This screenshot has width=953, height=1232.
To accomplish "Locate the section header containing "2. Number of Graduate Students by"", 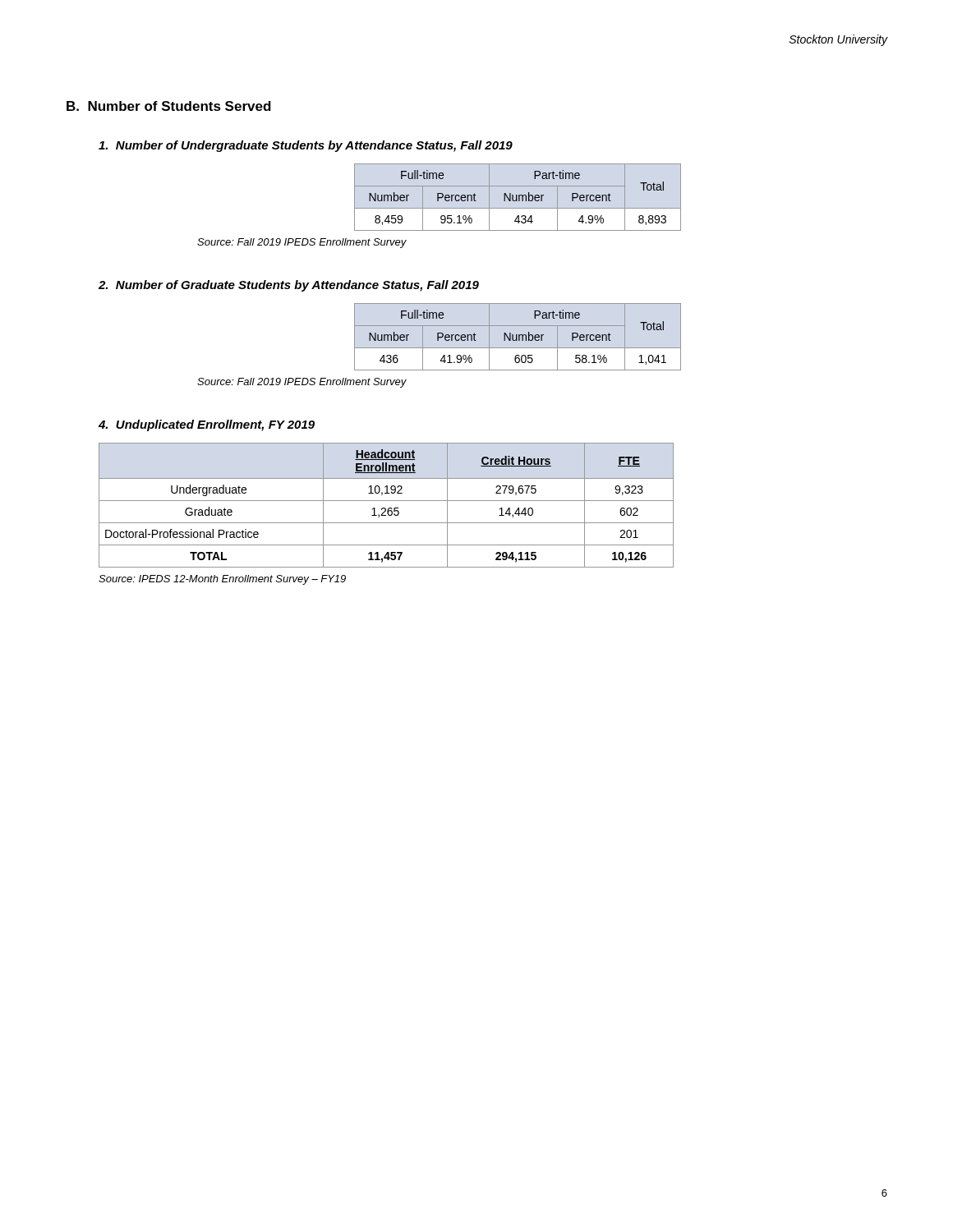I will coord(289,285).
